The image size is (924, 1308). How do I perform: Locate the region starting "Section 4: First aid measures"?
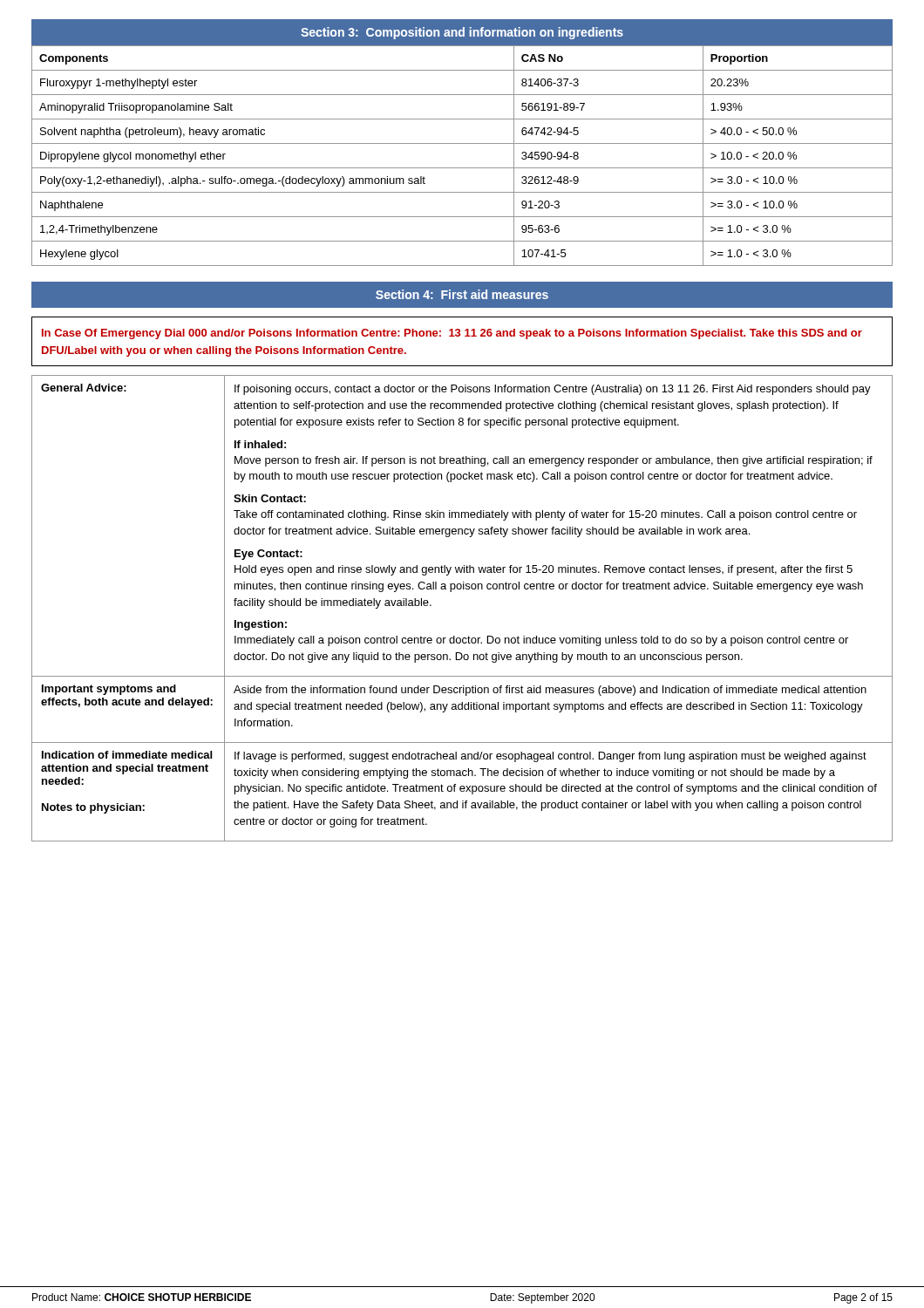pyautogui.click(x=462, y=295)
